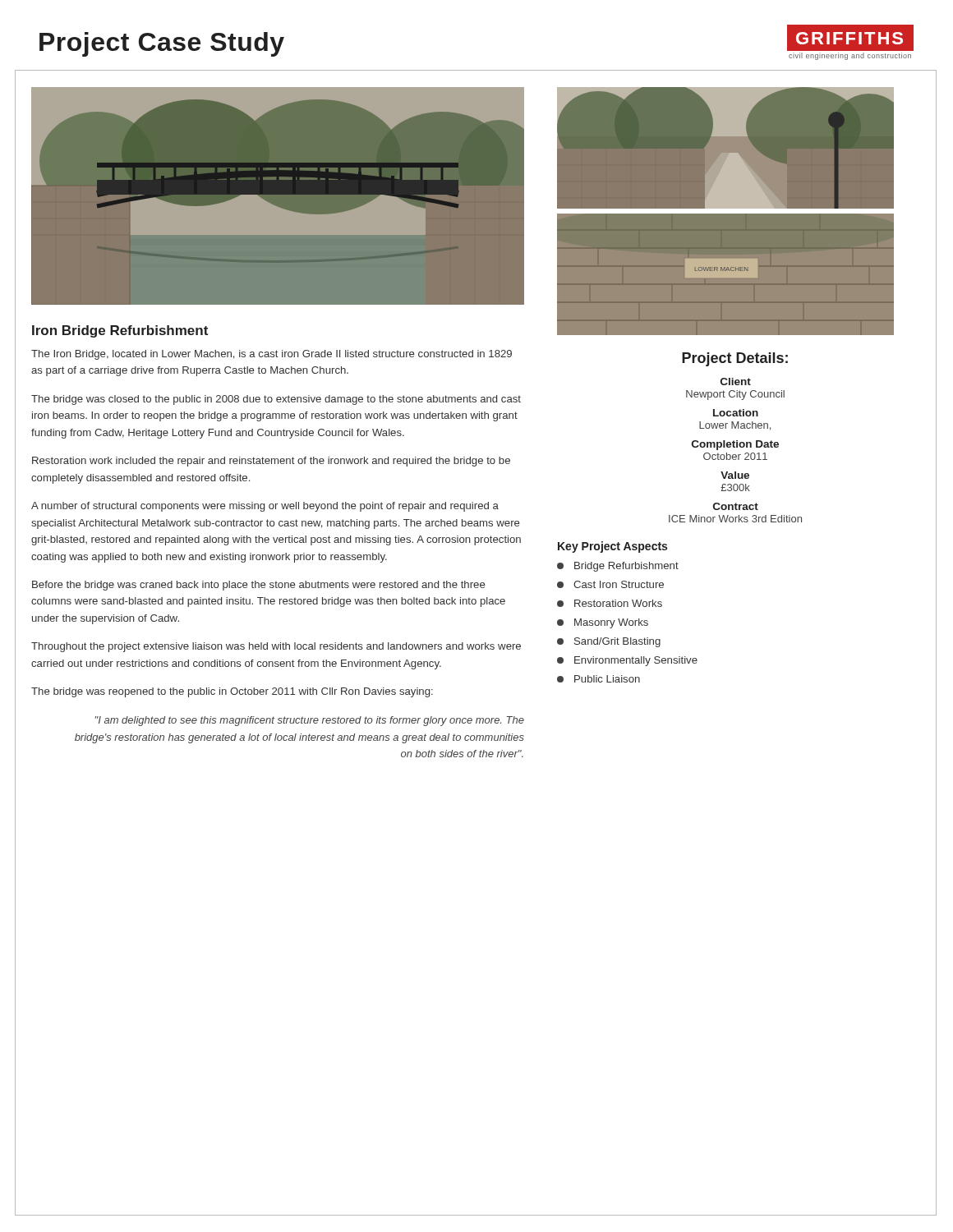Screen dimensions: 1232x953
Task: Find "Completion Date October 2011" on this page
Action: [x=735, y=450]
